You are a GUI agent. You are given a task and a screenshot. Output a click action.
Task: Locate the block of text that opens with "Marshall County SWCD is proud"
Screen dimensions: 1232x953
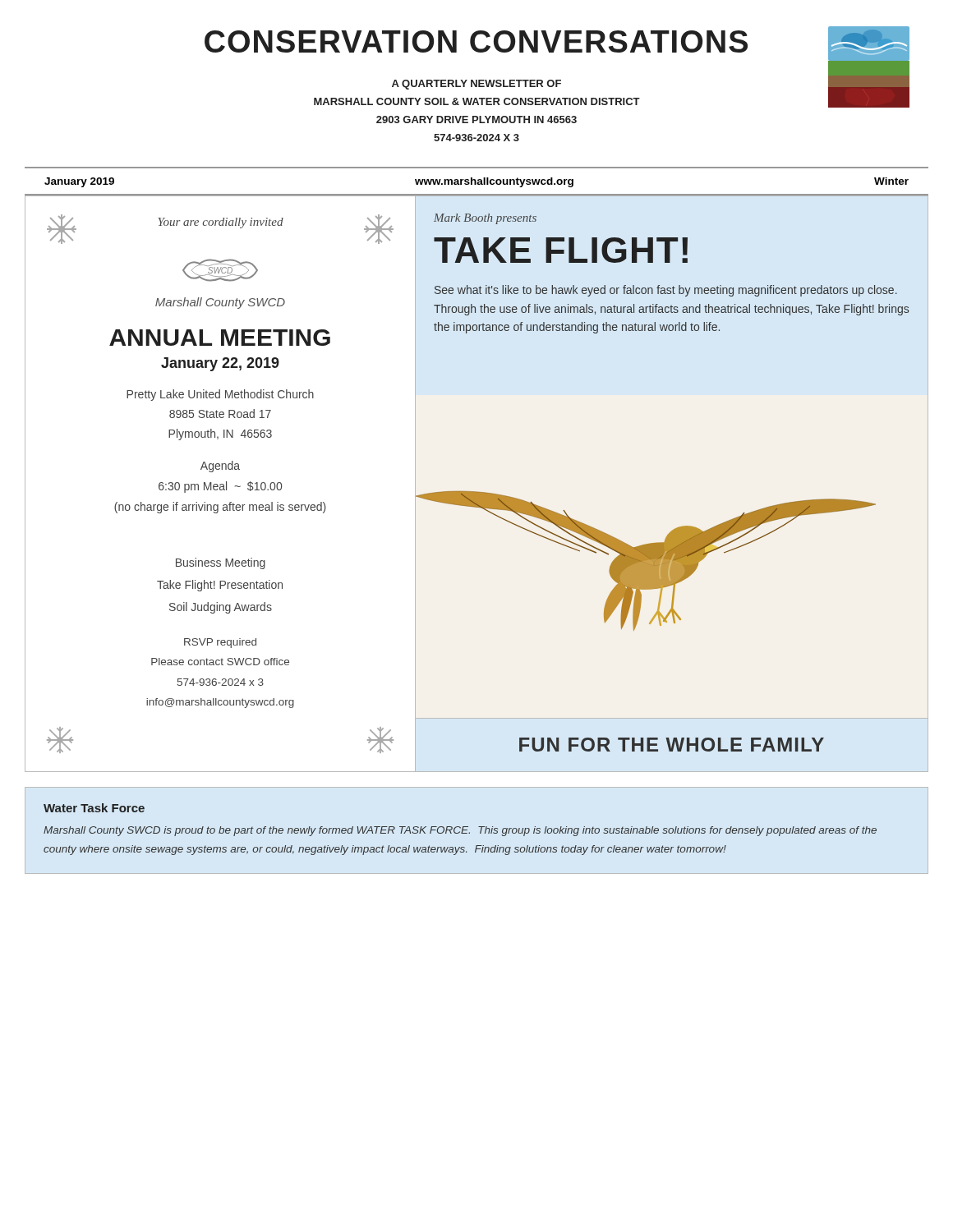(460, 839)
